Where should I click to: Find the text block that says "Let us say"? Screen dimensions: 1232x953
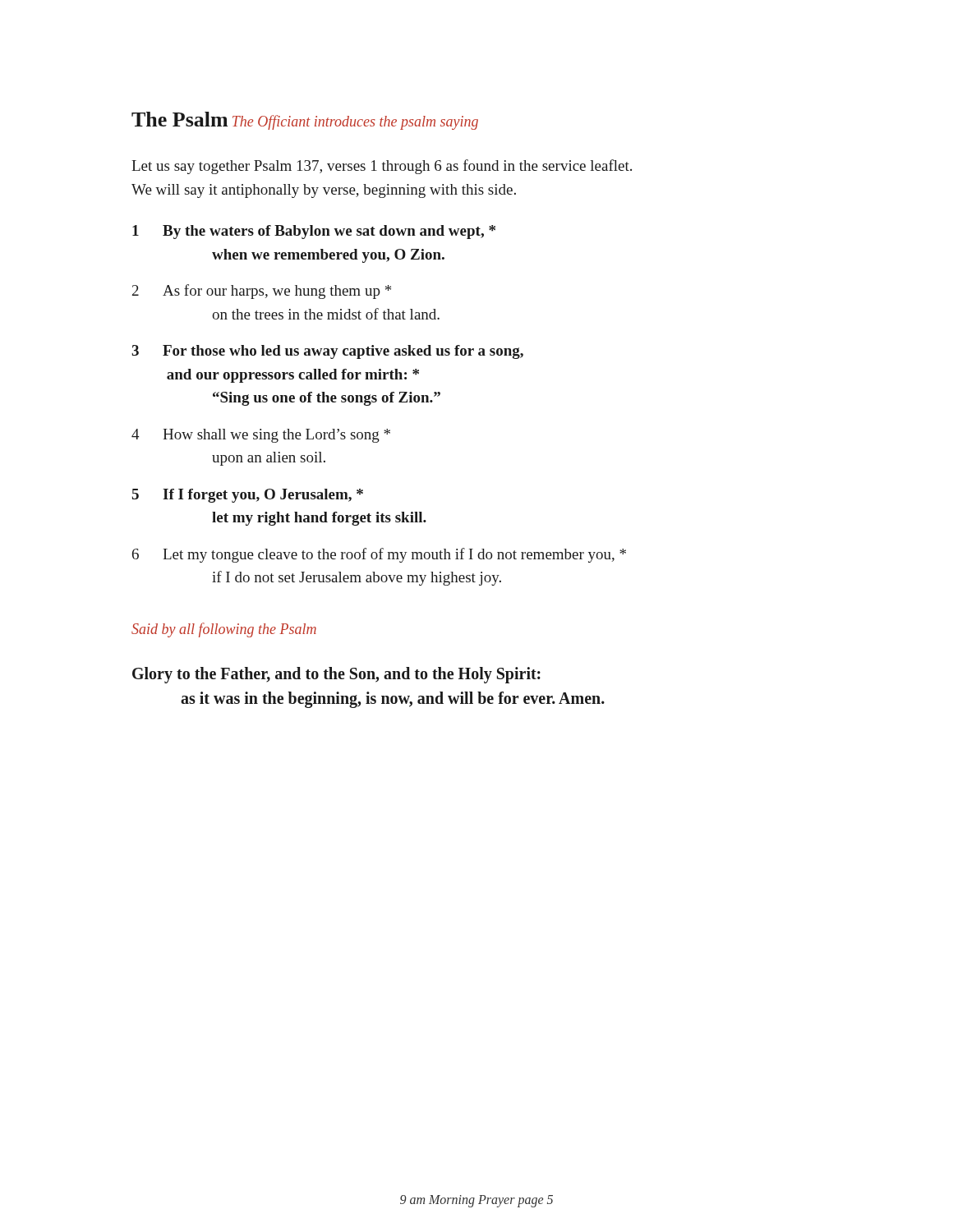point(476,178)
